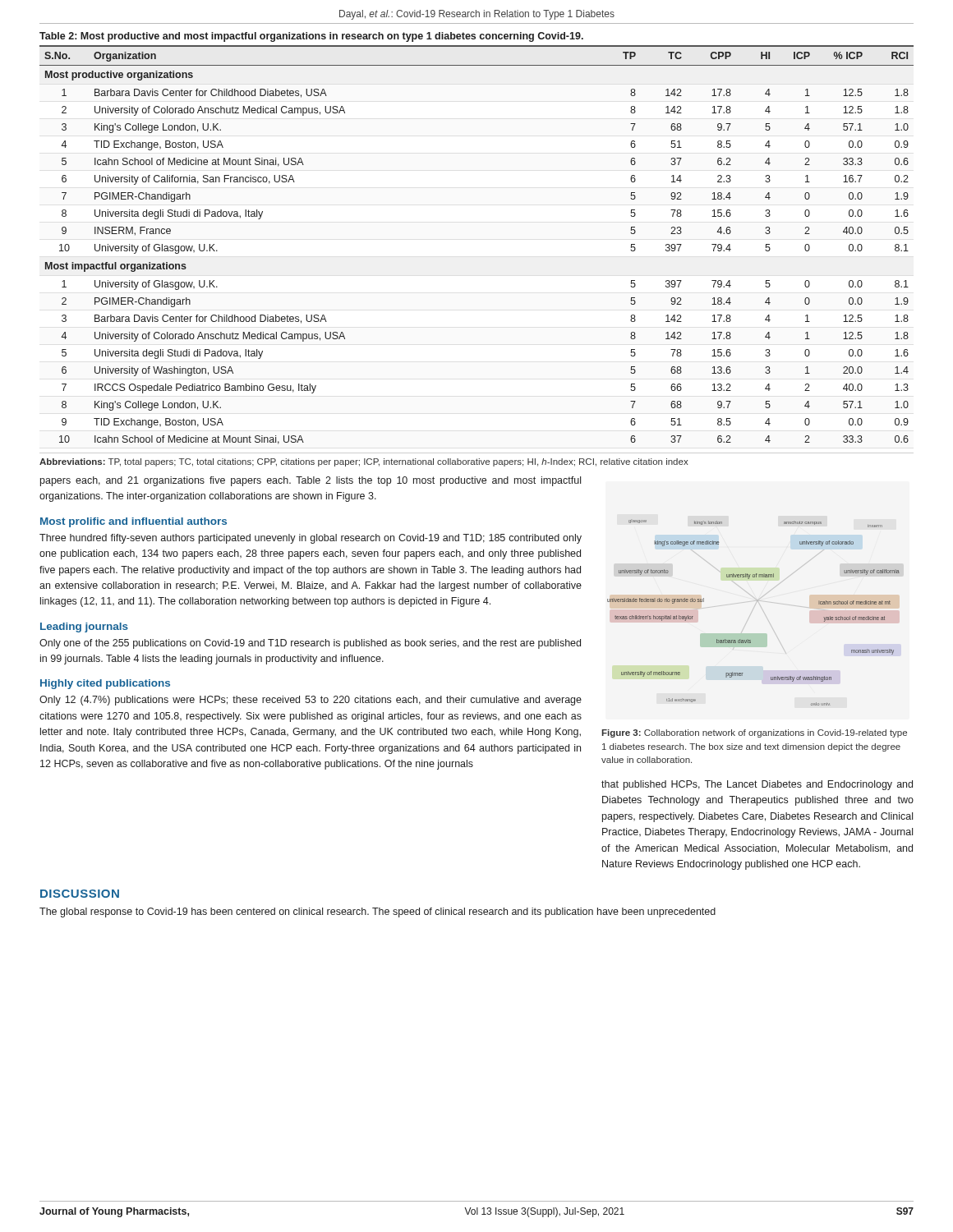Point to the block beginning "The global response to Covid-19"
Screen dimensions: 1232x953
pyautogui.click(x=378, y=912)
